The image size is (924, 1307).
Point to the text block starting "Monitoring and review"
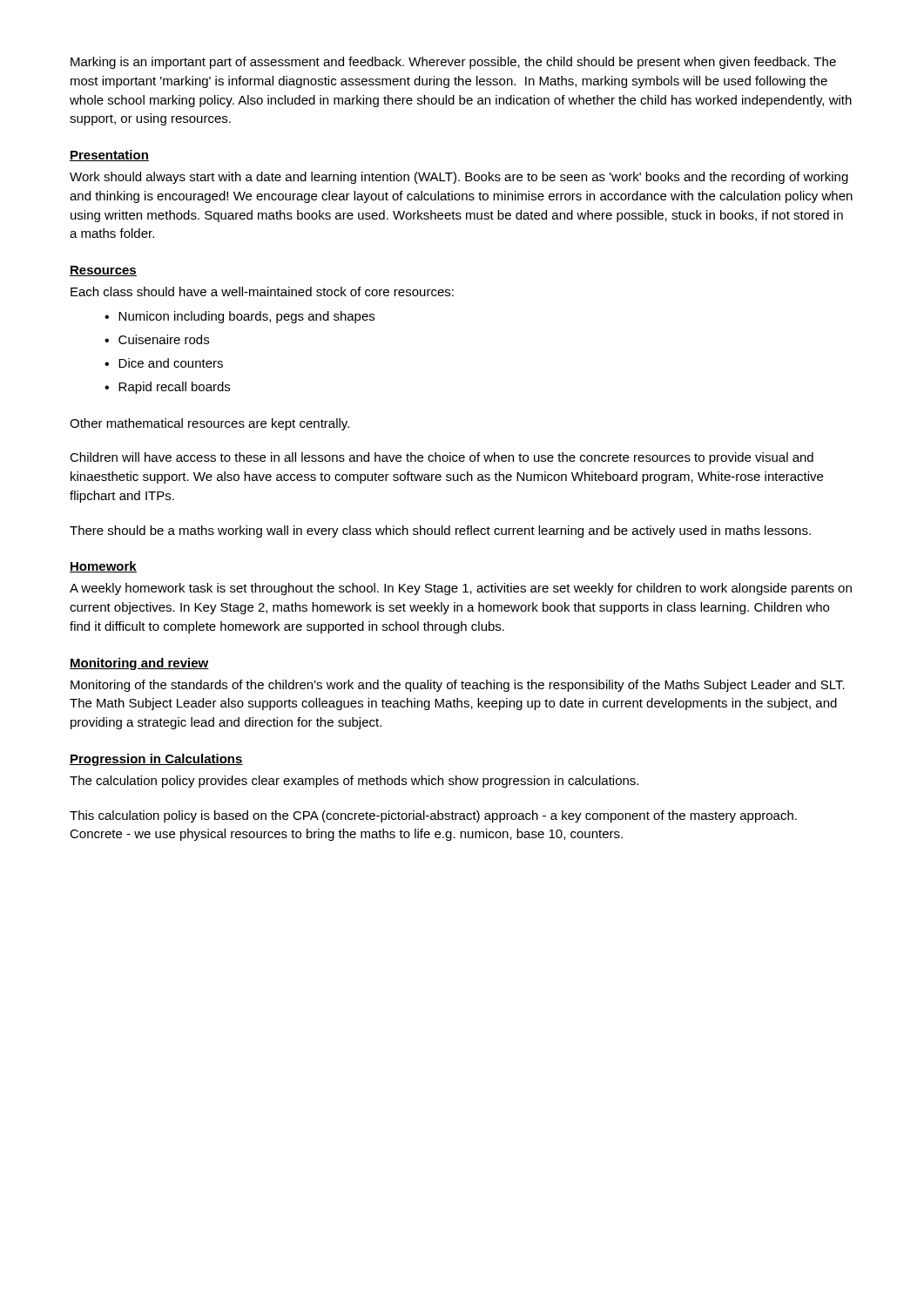pyautogui.click(x=139, y=662)
